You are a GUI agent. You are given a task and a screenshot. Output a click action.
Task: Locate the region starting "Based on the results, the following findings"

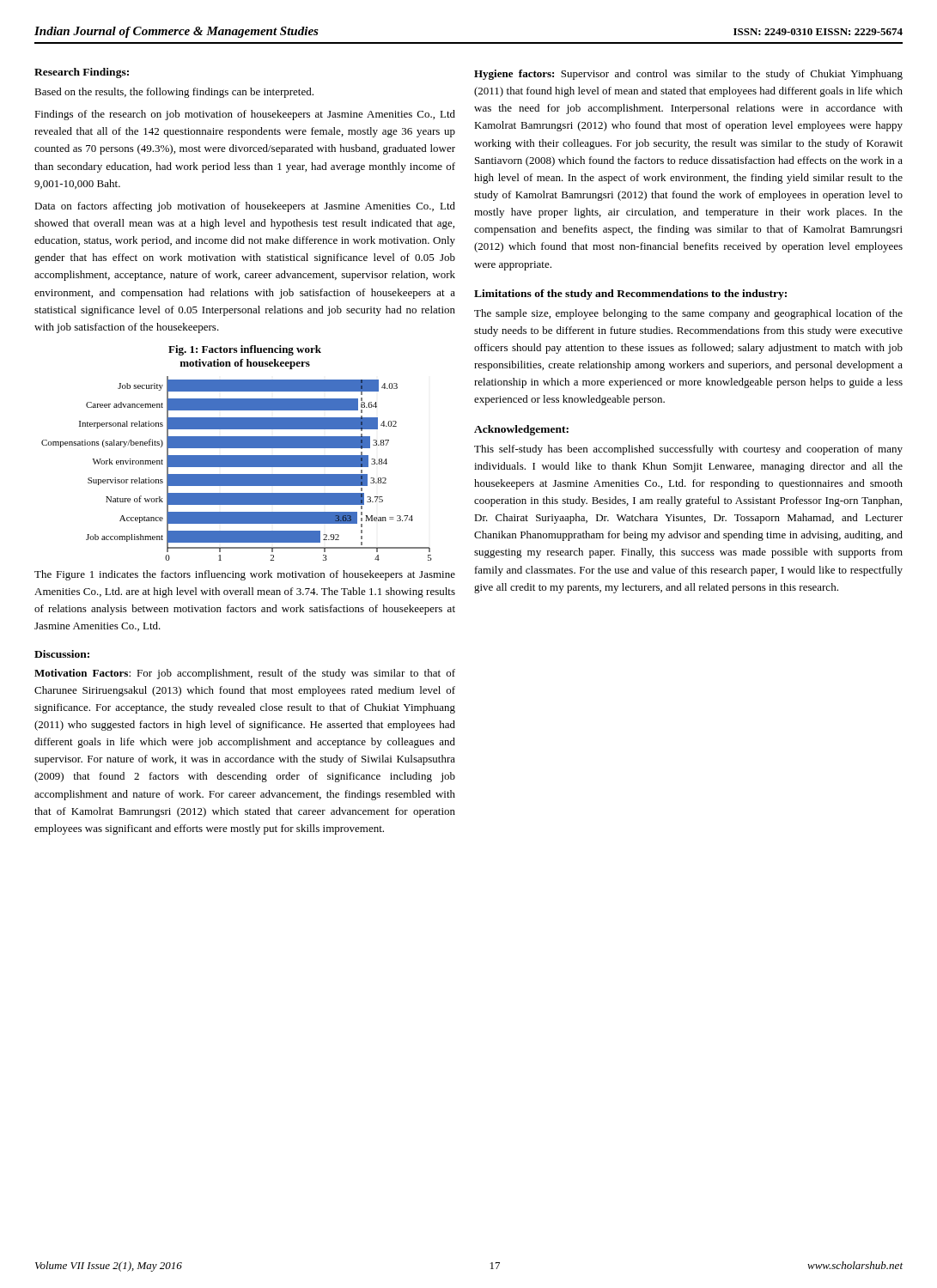tap(174, 91)
